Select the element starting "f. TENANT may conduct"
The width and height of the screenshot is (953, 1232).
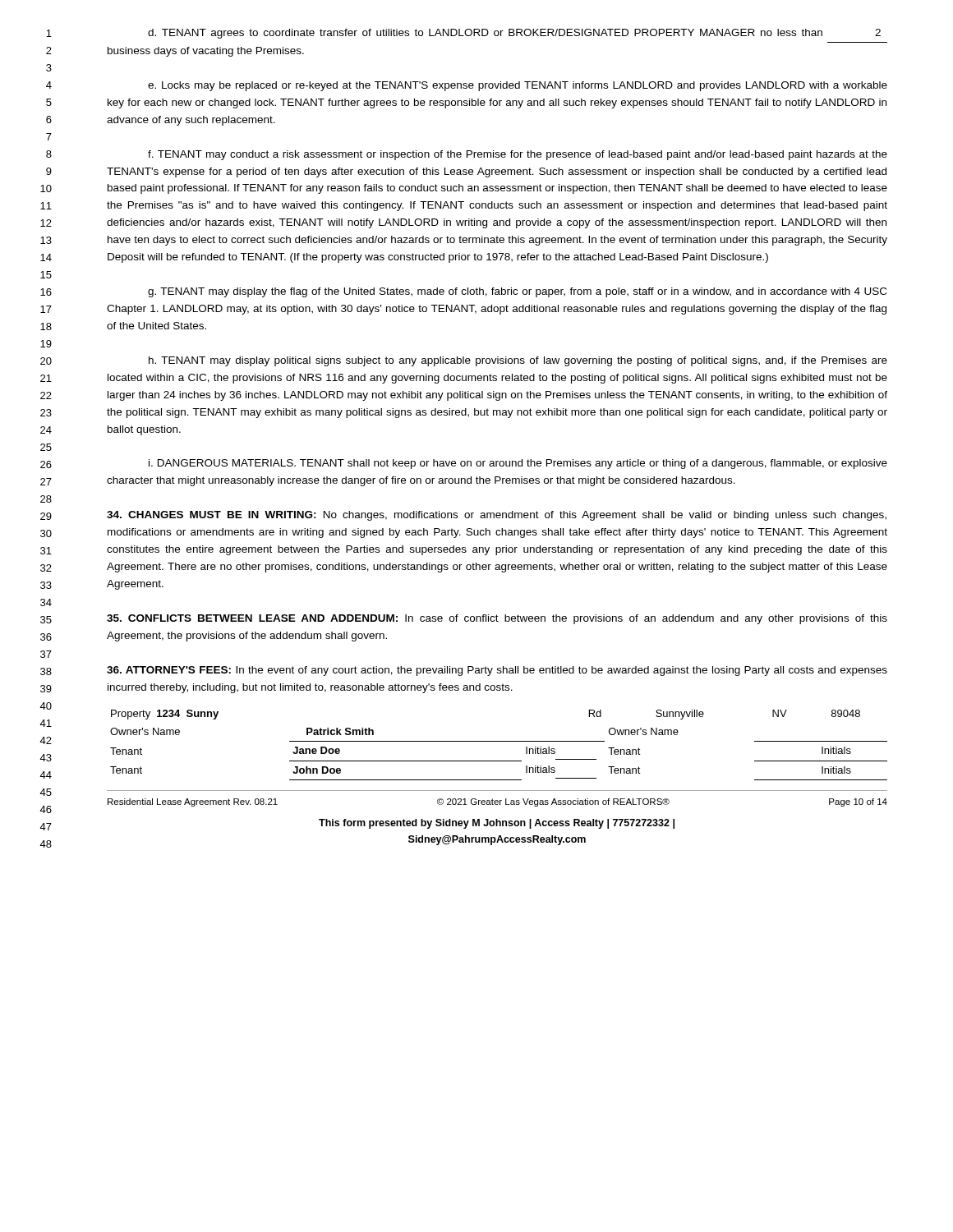point(497,206)
